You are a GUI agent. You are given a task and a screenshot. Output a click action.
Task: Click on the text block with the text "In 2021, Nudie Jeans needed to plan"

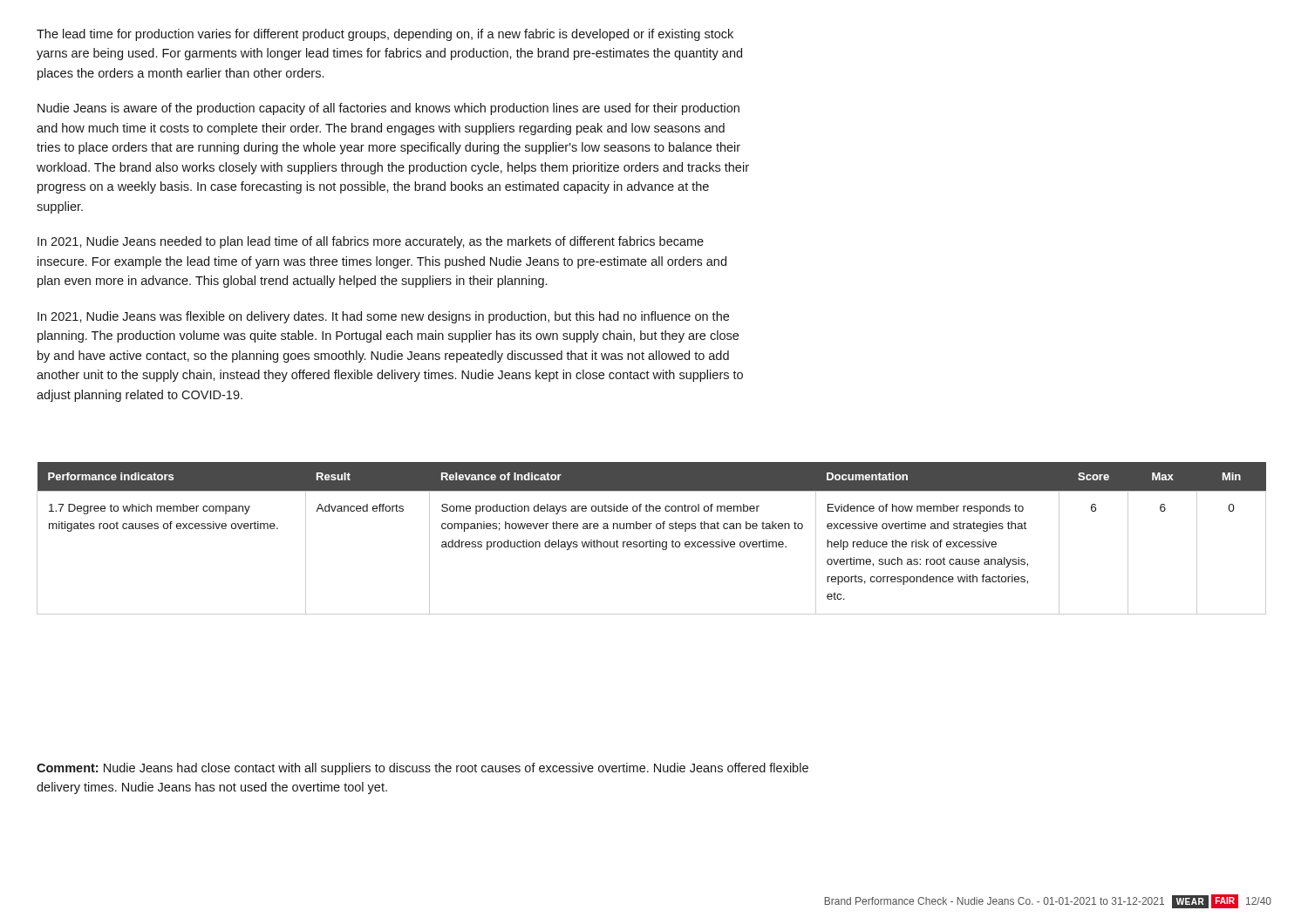click(x=382, y=261)
